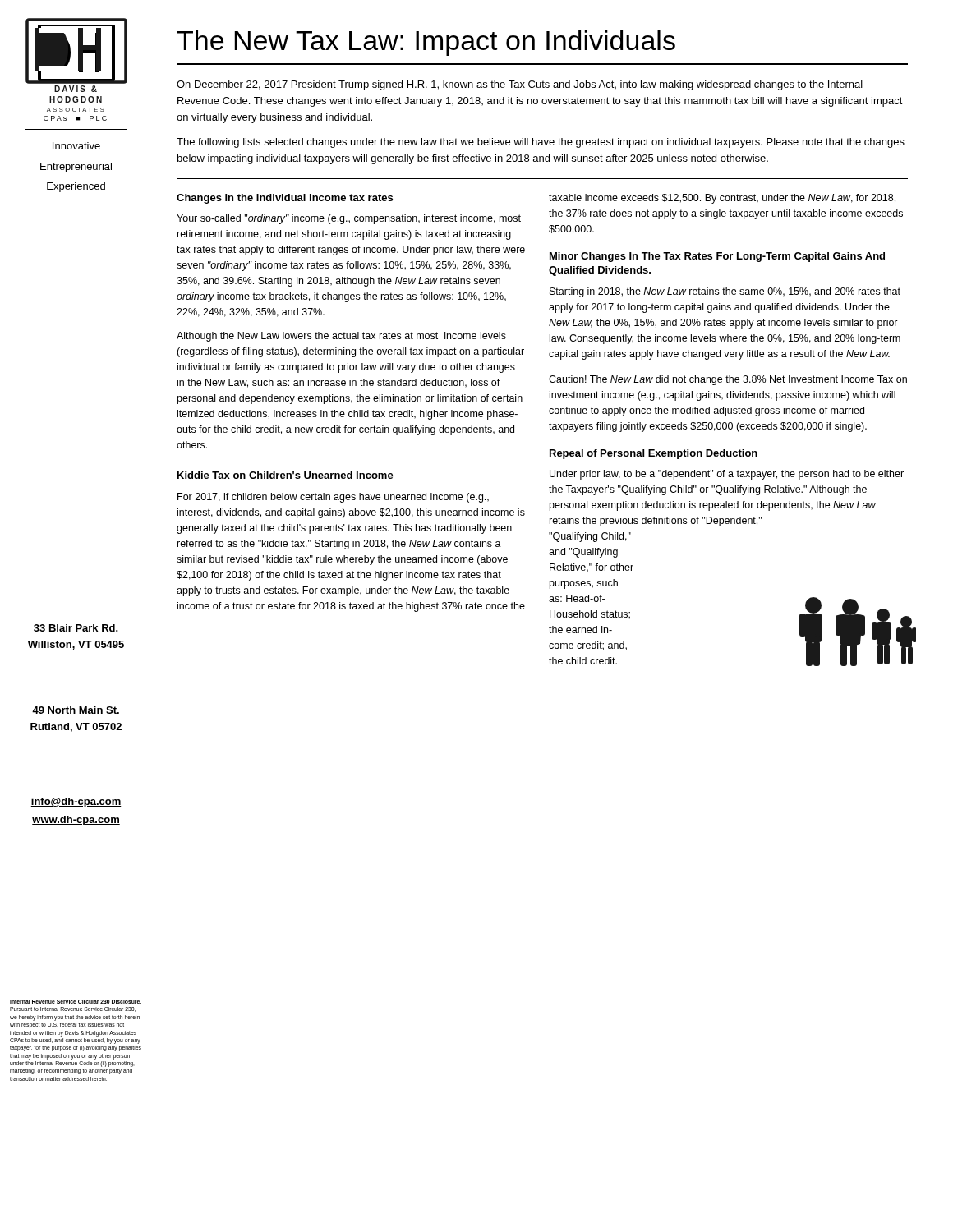Locate a footnote
Viewport: 953px width, 1232px height.
pos(76,1040)
